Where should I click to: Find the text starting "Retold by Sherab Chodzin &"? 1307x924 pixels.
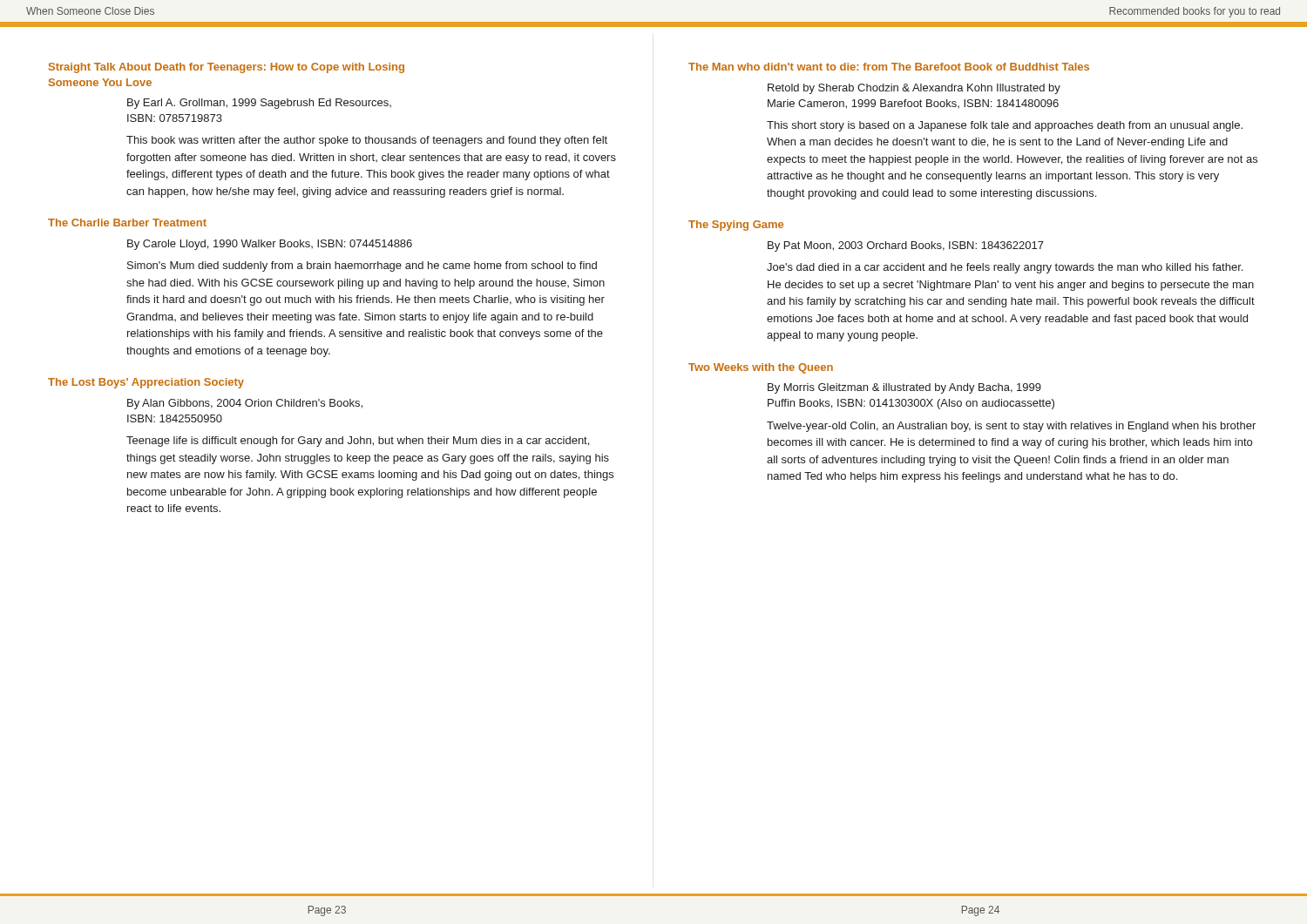point(914,95)
